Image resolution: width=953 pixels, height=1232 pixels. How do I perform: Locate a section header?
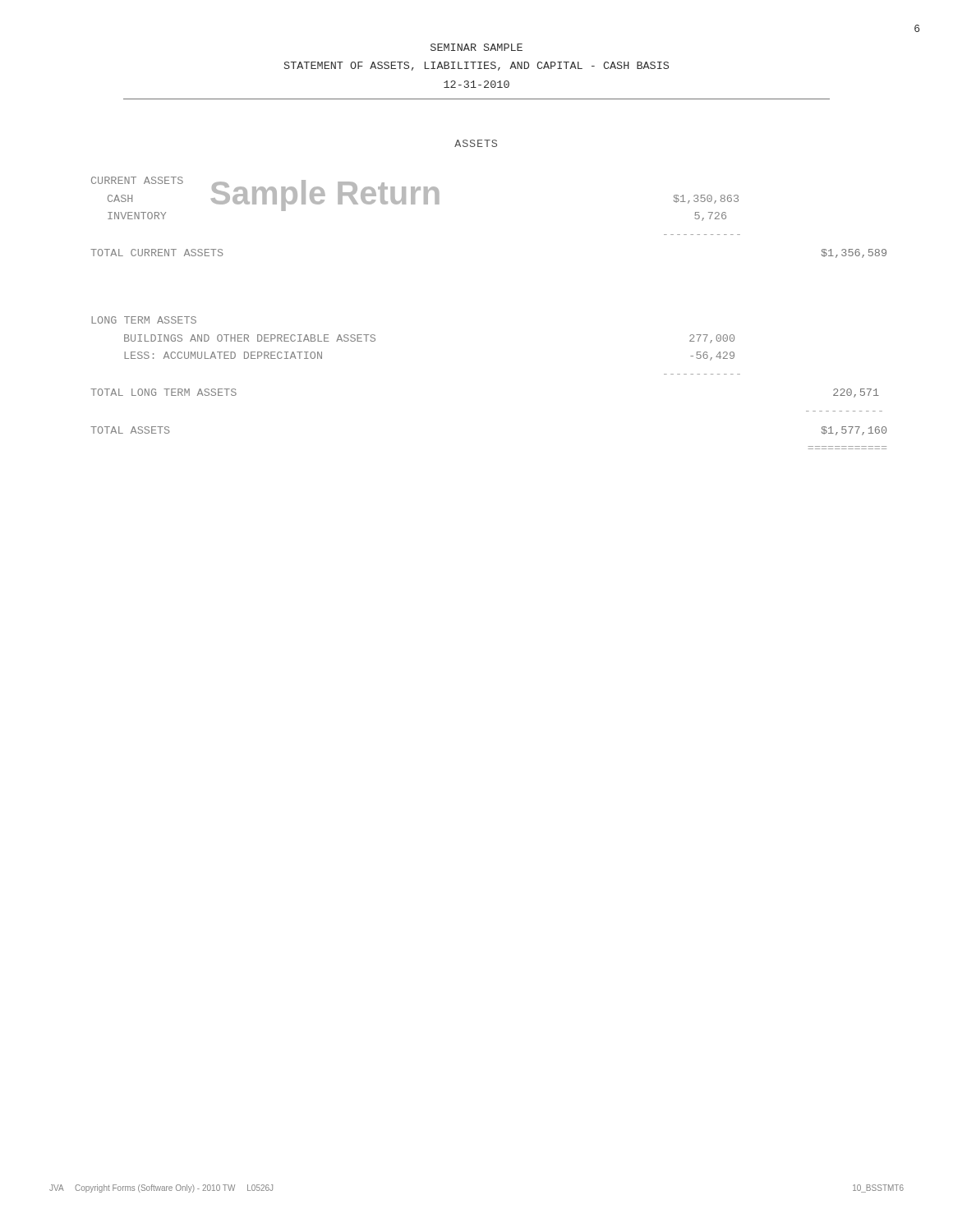(x=476, y=144)
